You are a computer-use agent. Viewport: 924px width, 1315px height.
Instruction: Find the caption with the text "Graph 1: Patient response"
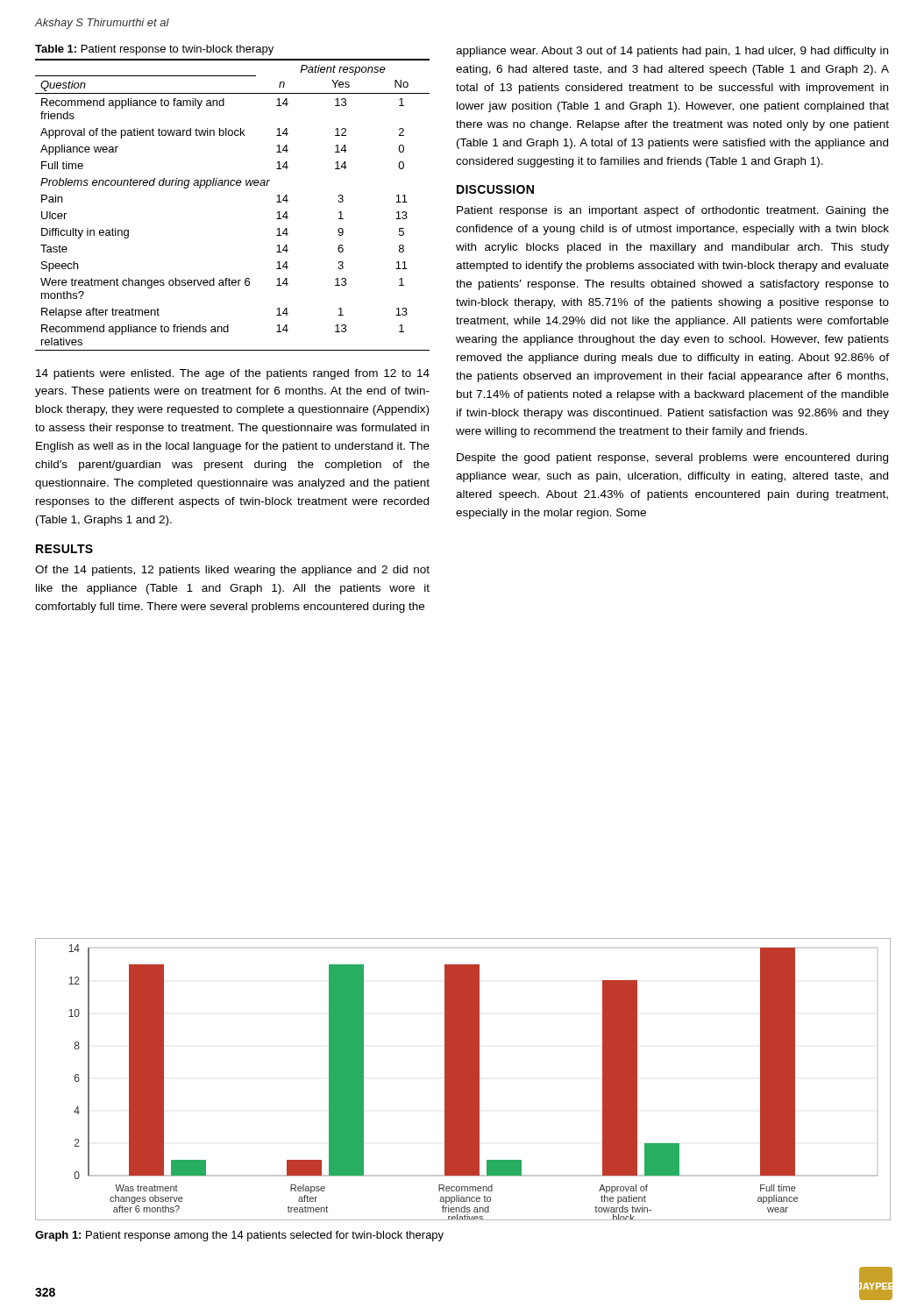click(239, 1235)
